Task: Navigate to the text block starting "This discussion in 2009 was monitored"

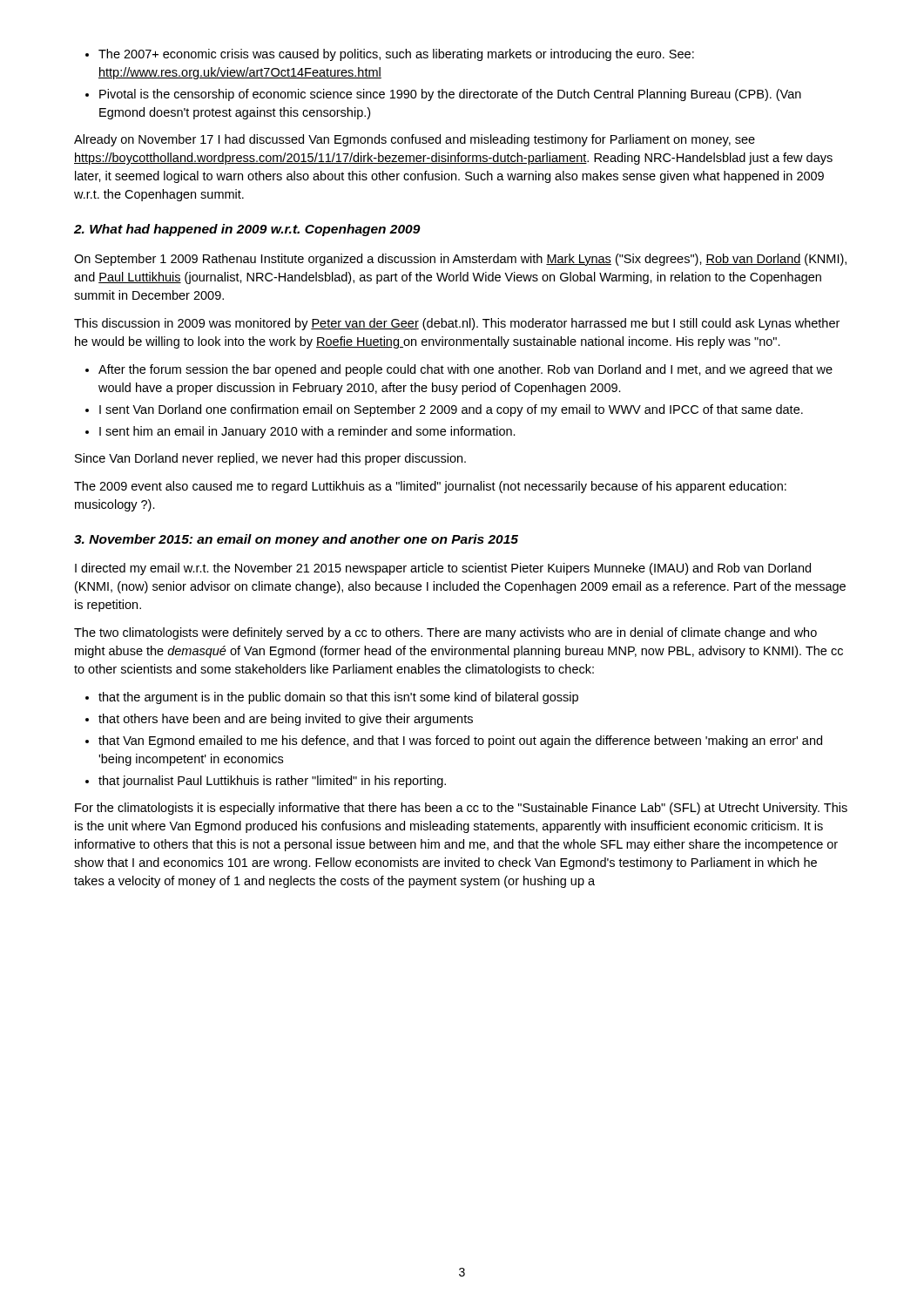Action: 462,333
